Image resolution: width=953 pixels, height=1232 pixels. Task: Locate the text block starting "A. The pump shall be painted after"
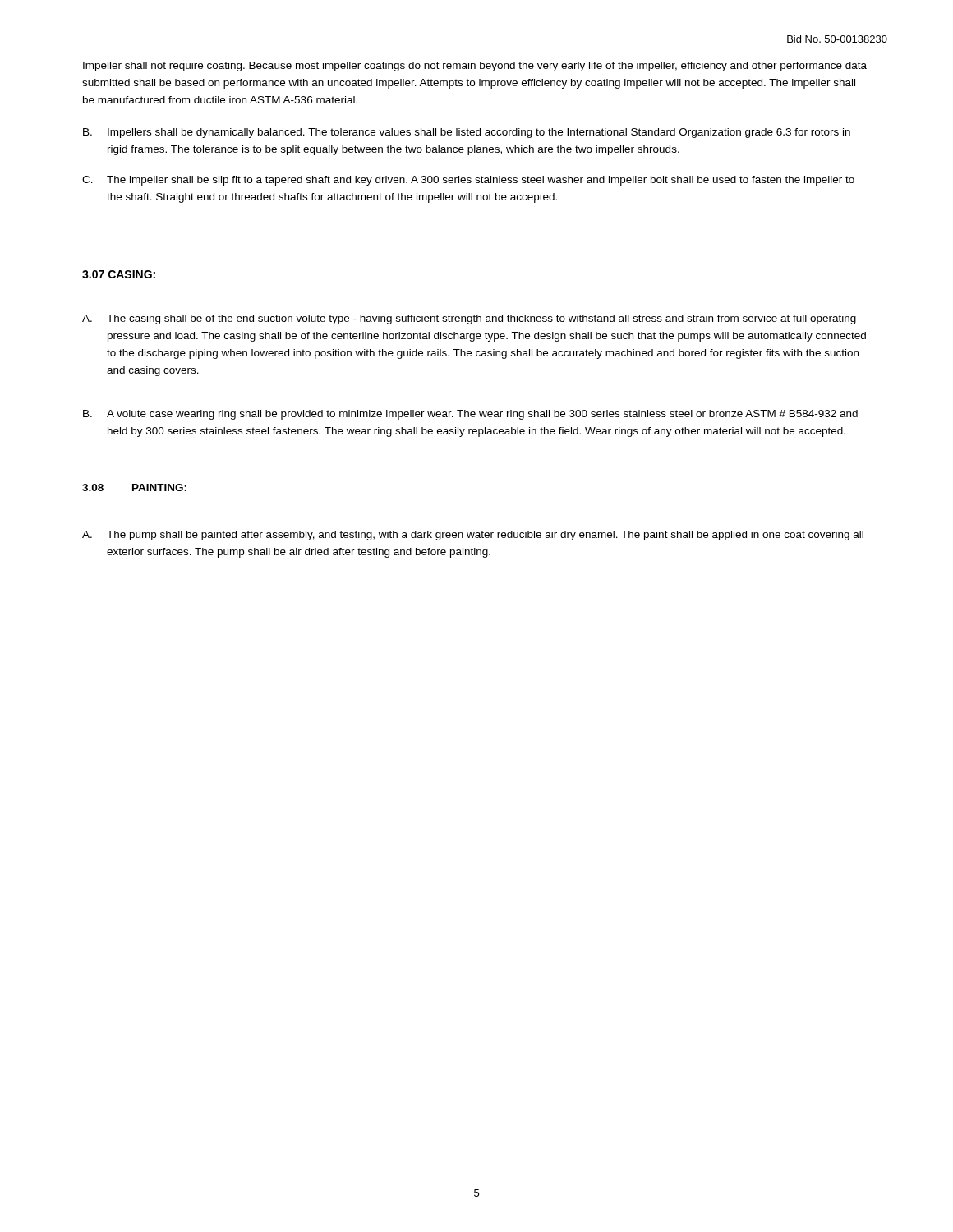(476, 544)
